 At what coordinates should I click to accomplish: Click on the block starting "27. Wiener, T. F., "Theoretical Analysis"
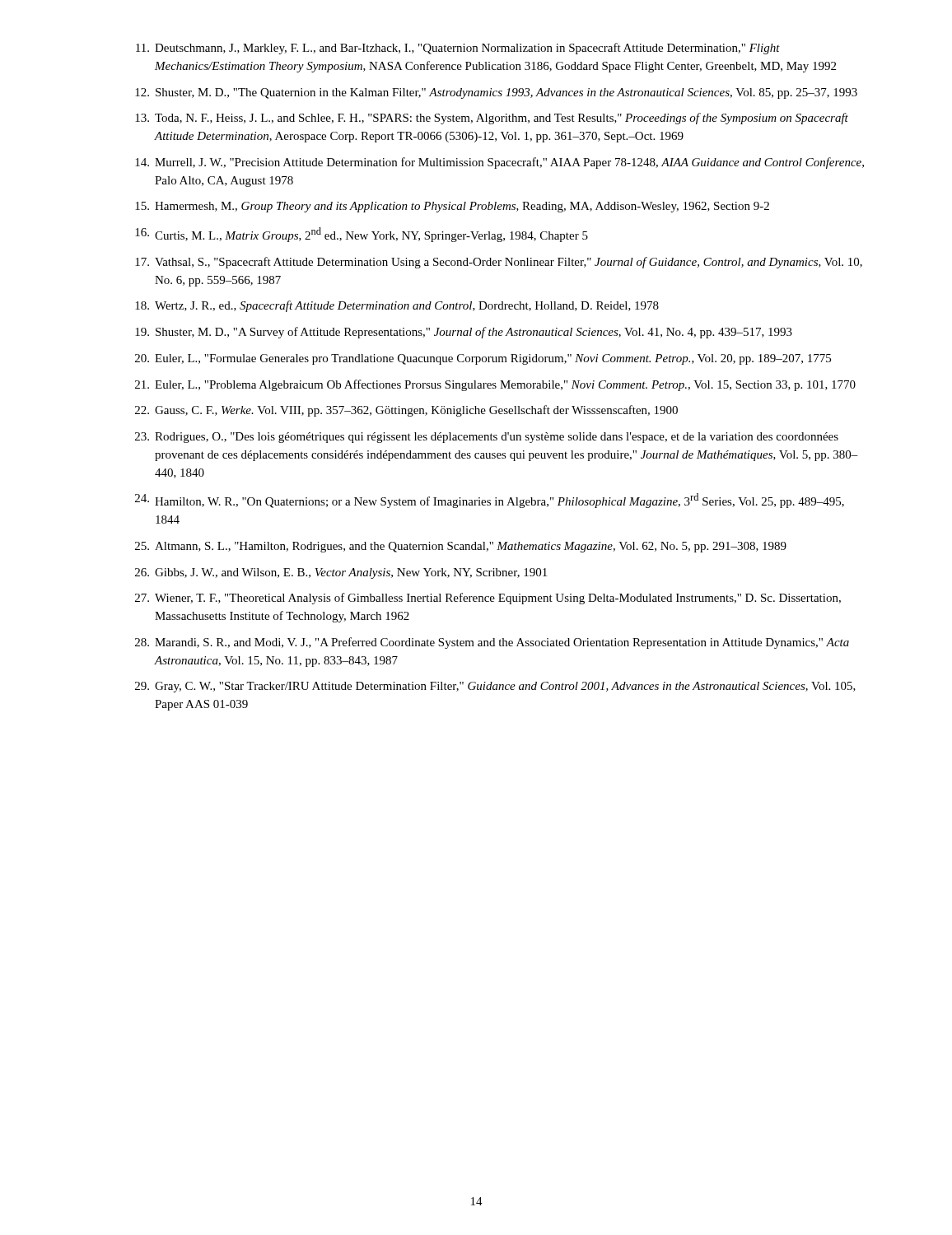click(x=496, y=608)
